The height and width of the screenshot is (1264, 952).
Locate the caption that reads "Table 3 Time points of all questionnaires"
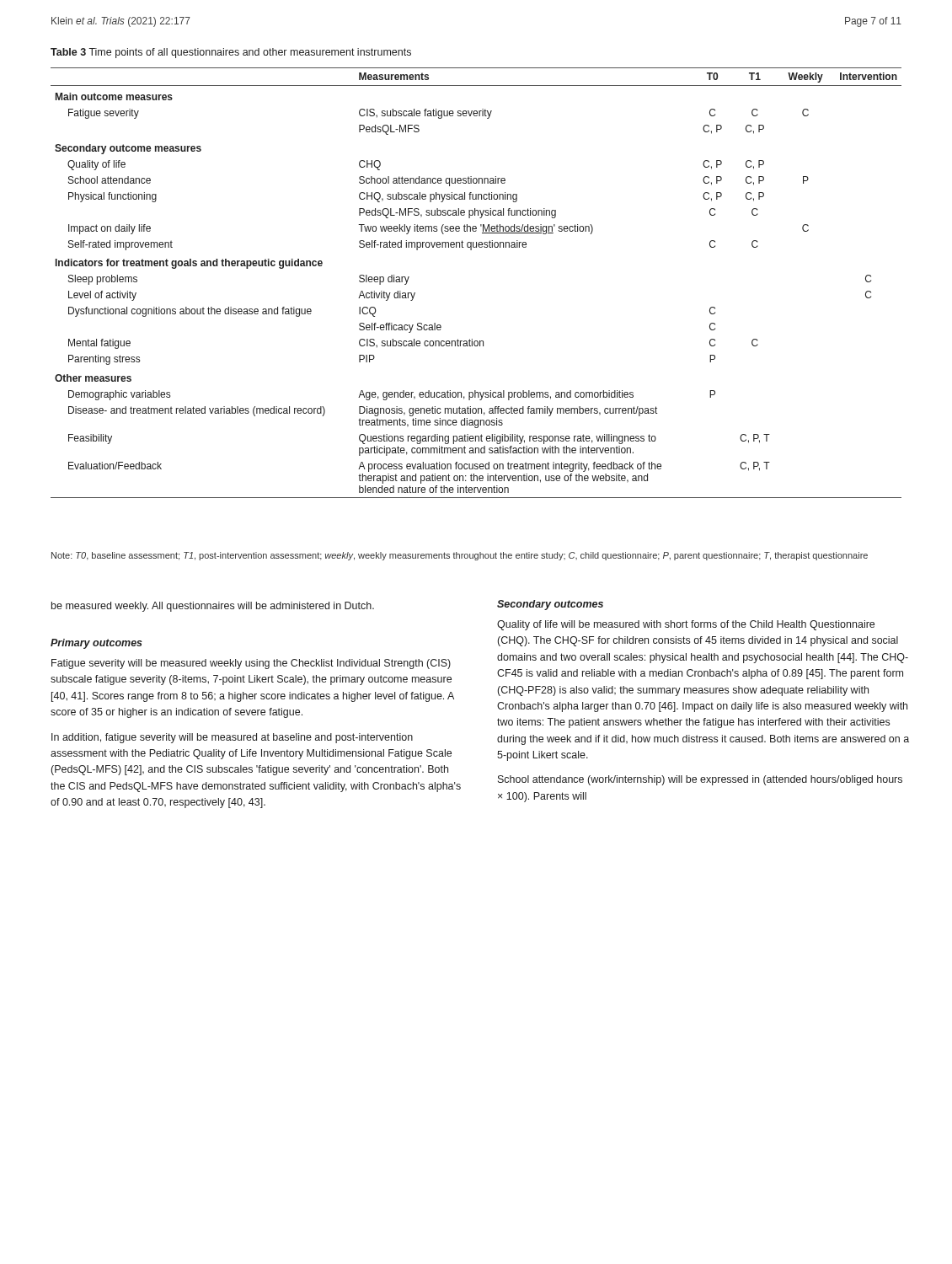point(231,52)
